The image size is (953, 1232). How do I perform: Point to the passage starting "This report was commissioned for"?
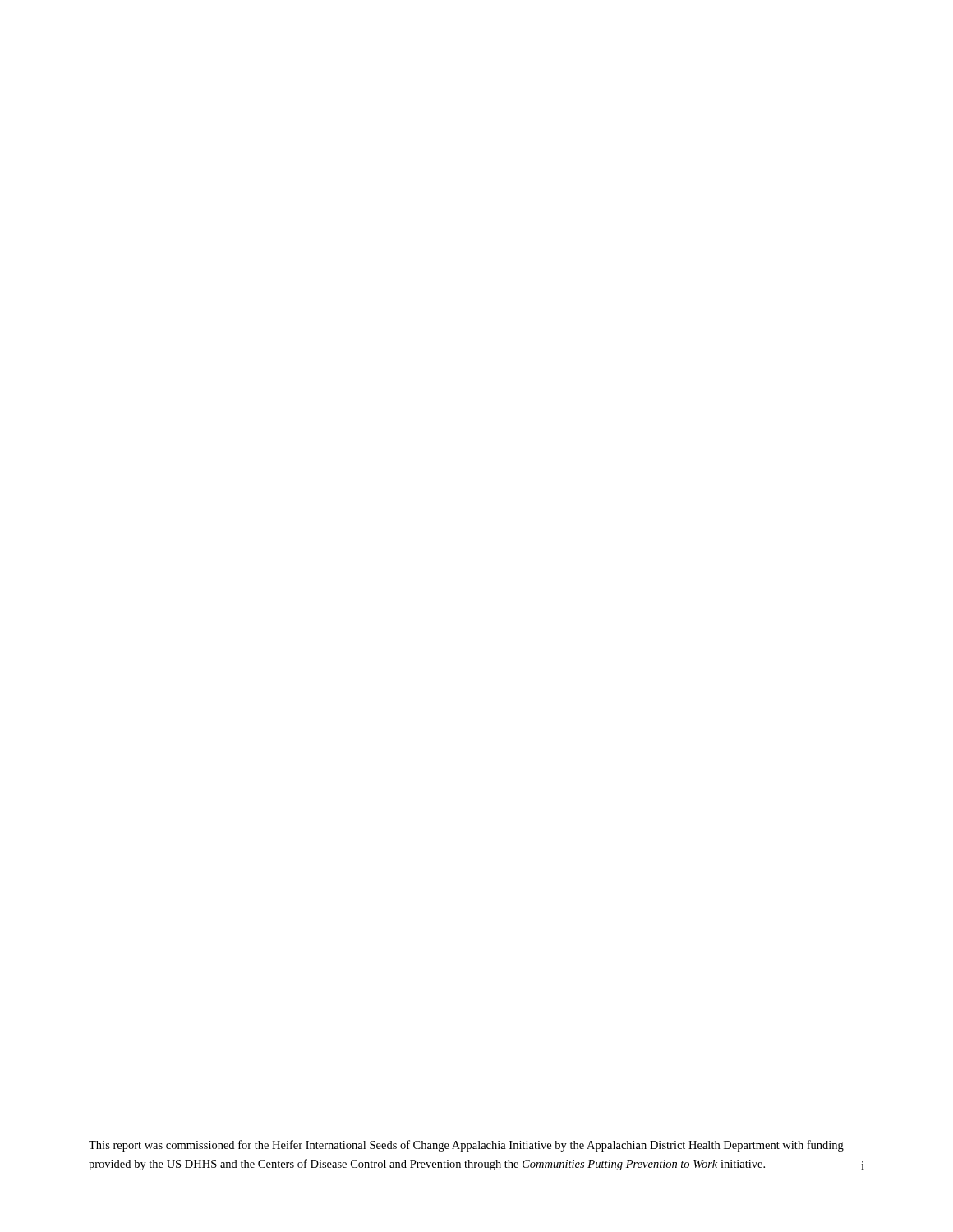click(466, 1154)
